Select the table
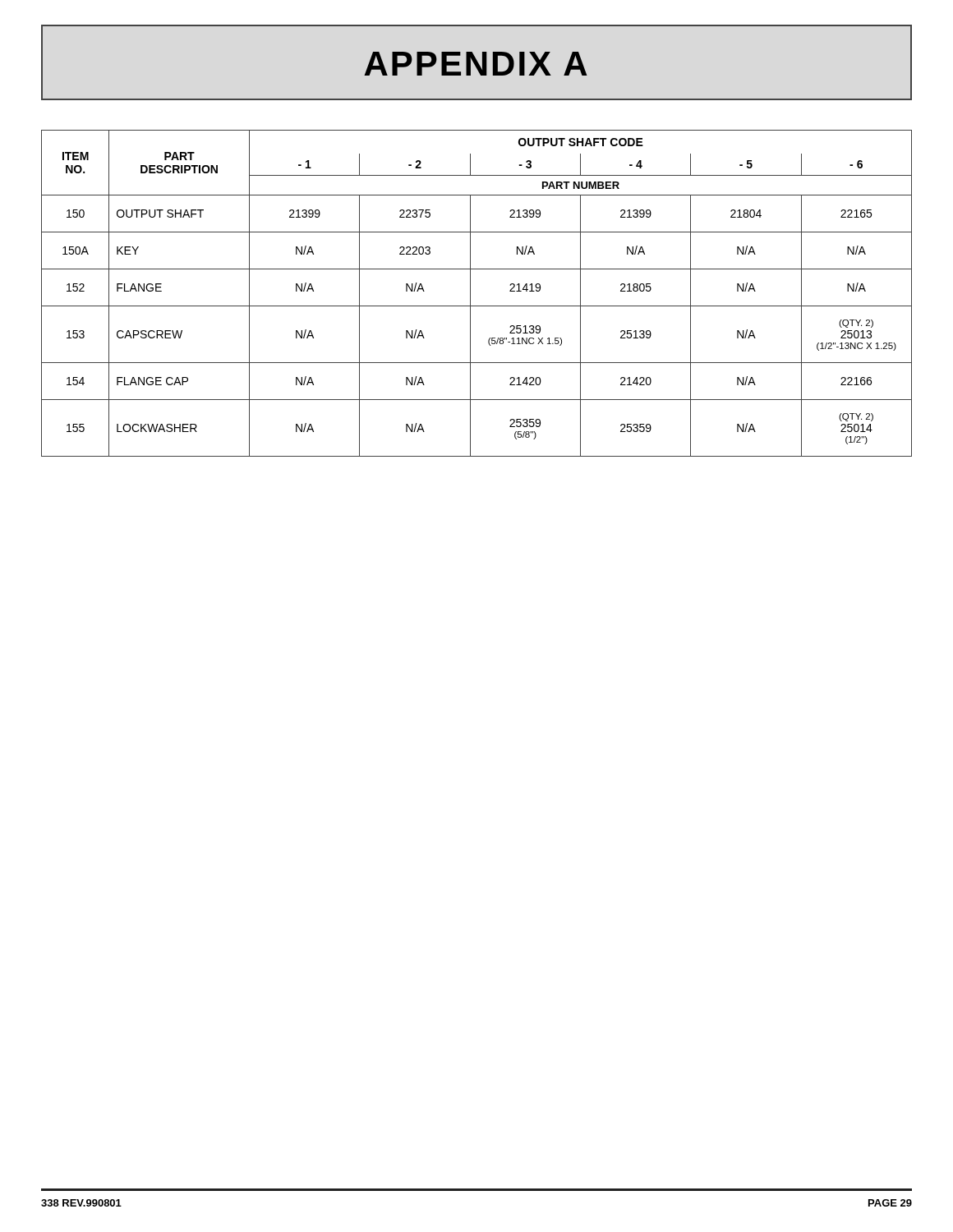The image size is (953, 1232). 476,293
